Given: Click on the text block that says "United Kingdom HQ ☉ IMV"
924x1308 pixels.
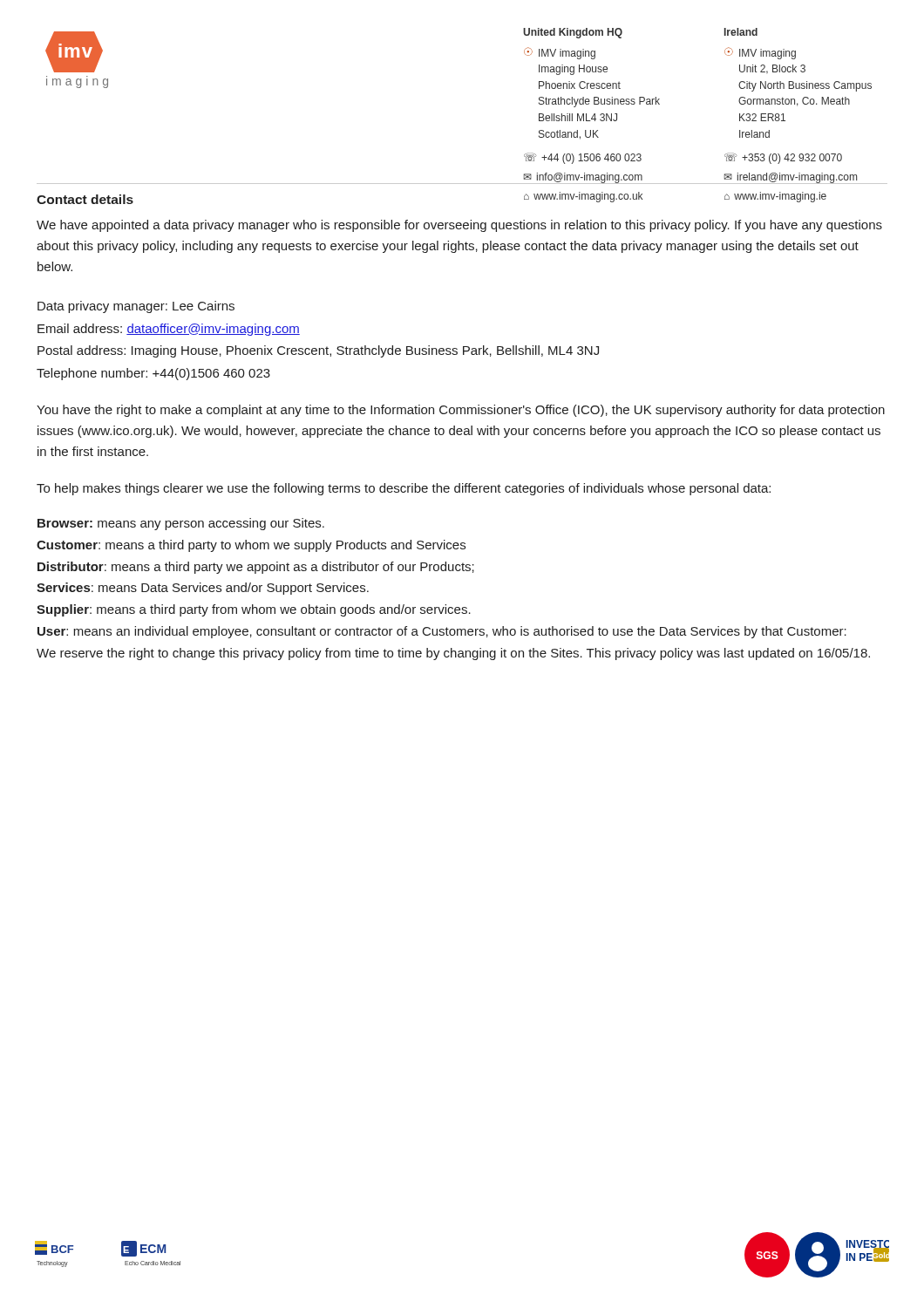Looking at the screenshot, I should (606, 83).
